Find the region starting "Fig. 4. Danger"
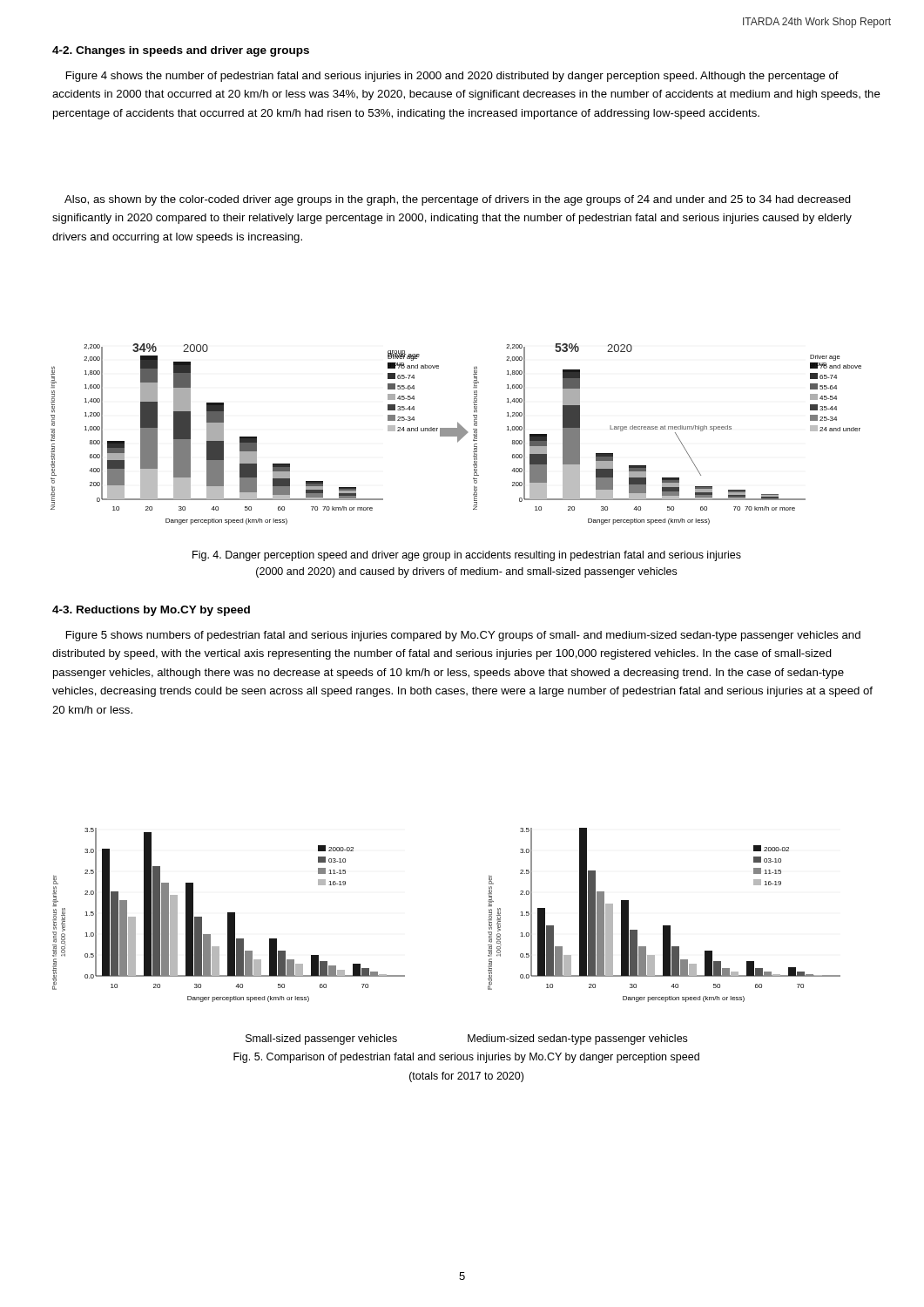Viewport: 924px width, 1307px height. (466, 563)
